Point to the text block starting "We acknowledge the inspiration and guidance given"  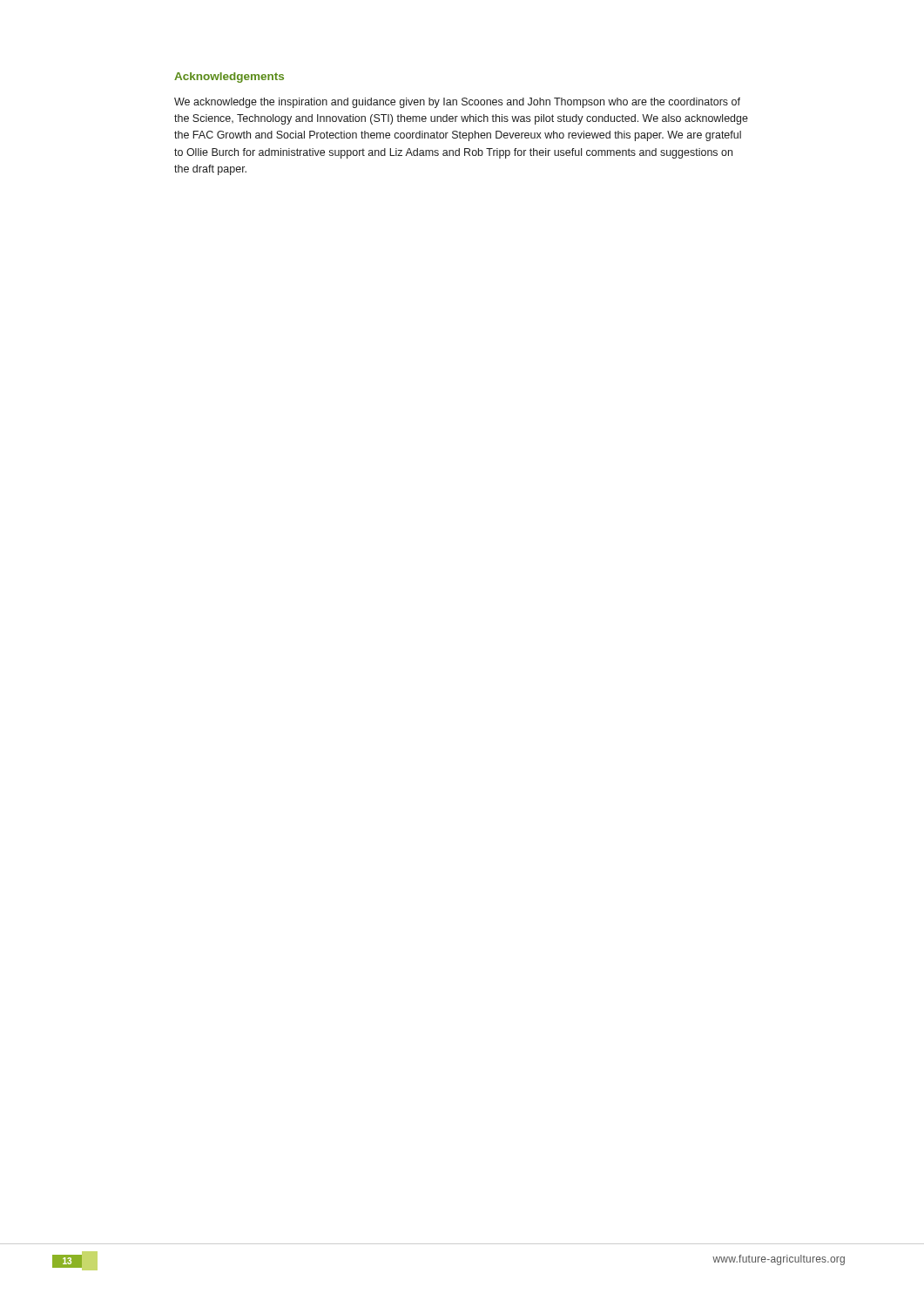[462, 136]
